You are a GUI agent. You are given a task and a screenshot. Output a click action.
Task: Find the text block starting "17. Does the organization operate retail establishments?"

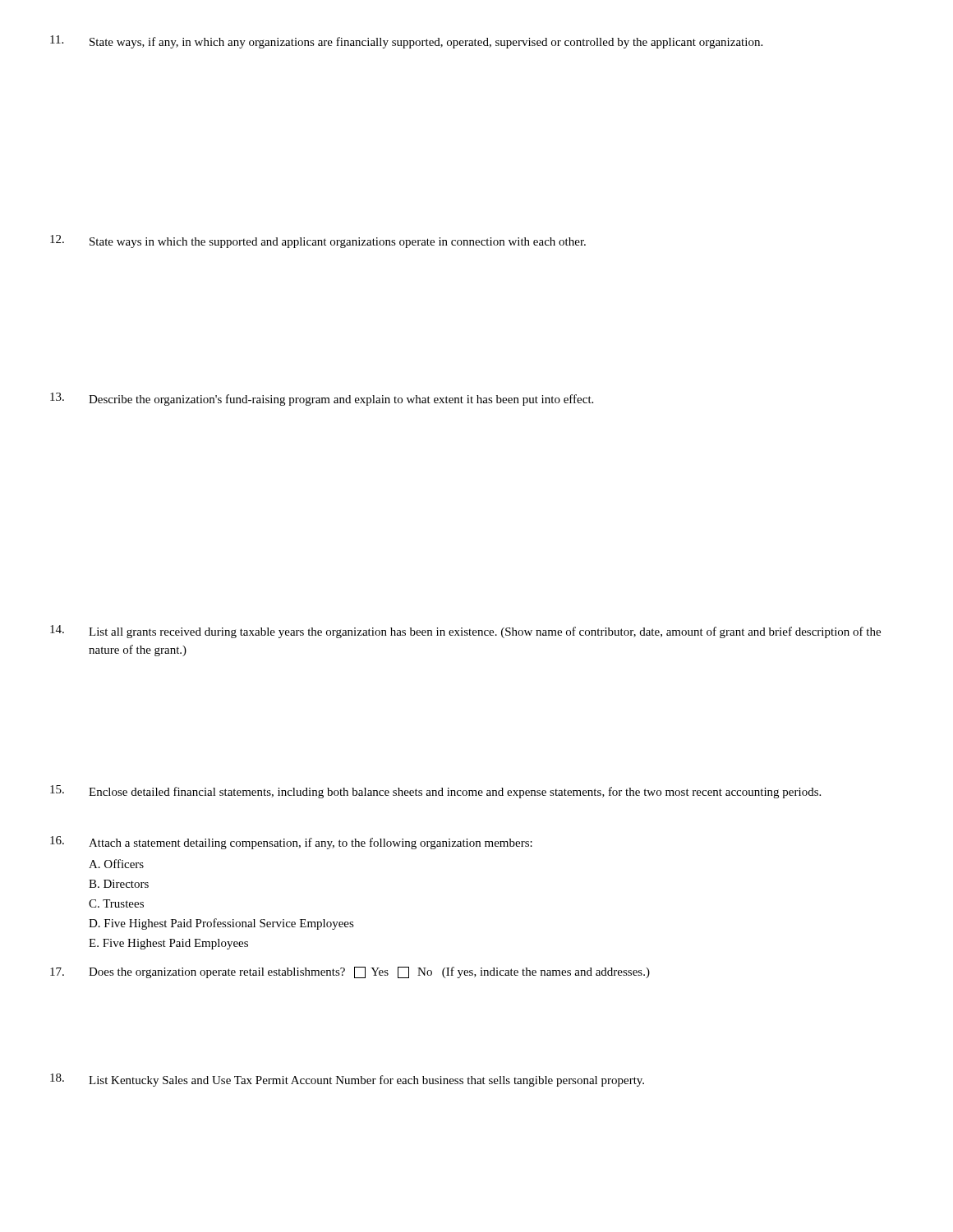pyautogui.click(x=476, y=971)
